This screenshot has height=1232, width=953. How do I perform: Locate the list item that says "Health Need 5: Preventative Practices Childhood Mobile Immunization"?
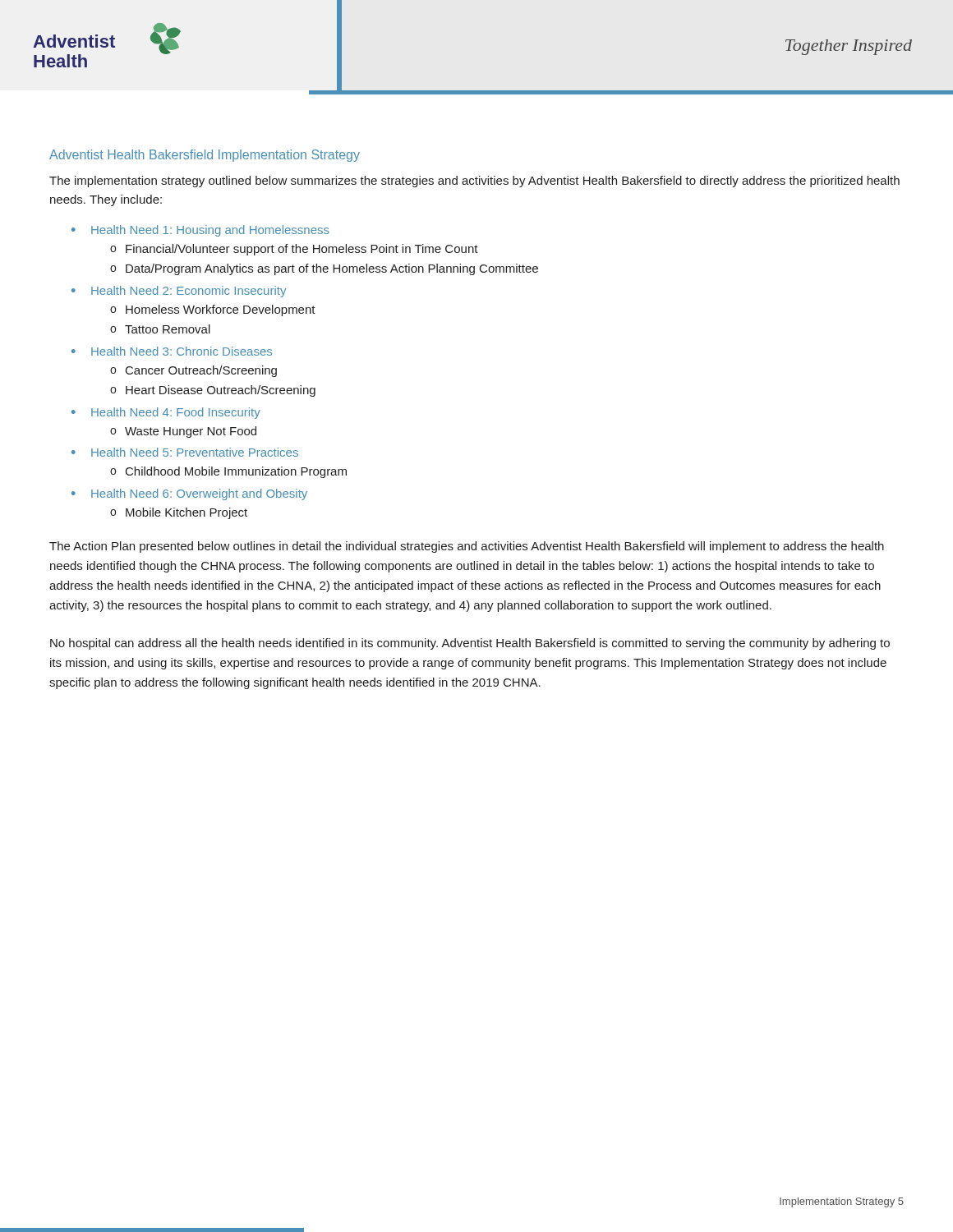click(195, 452)
